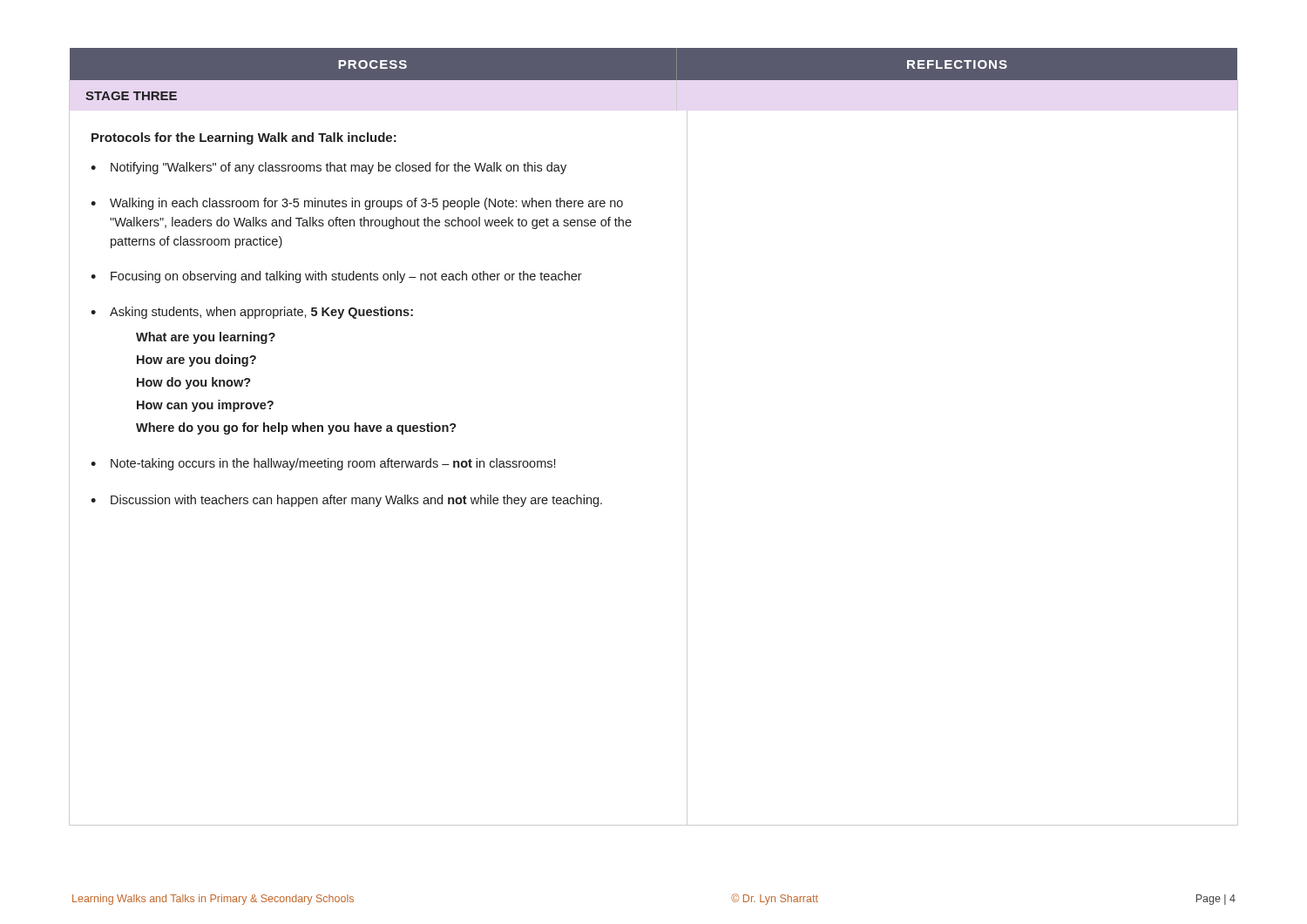Locate the passage starting "• Asking students, when appropriate, 5 Key"
This screenshot has width=1307, height=924.
[x=252, y=313]
